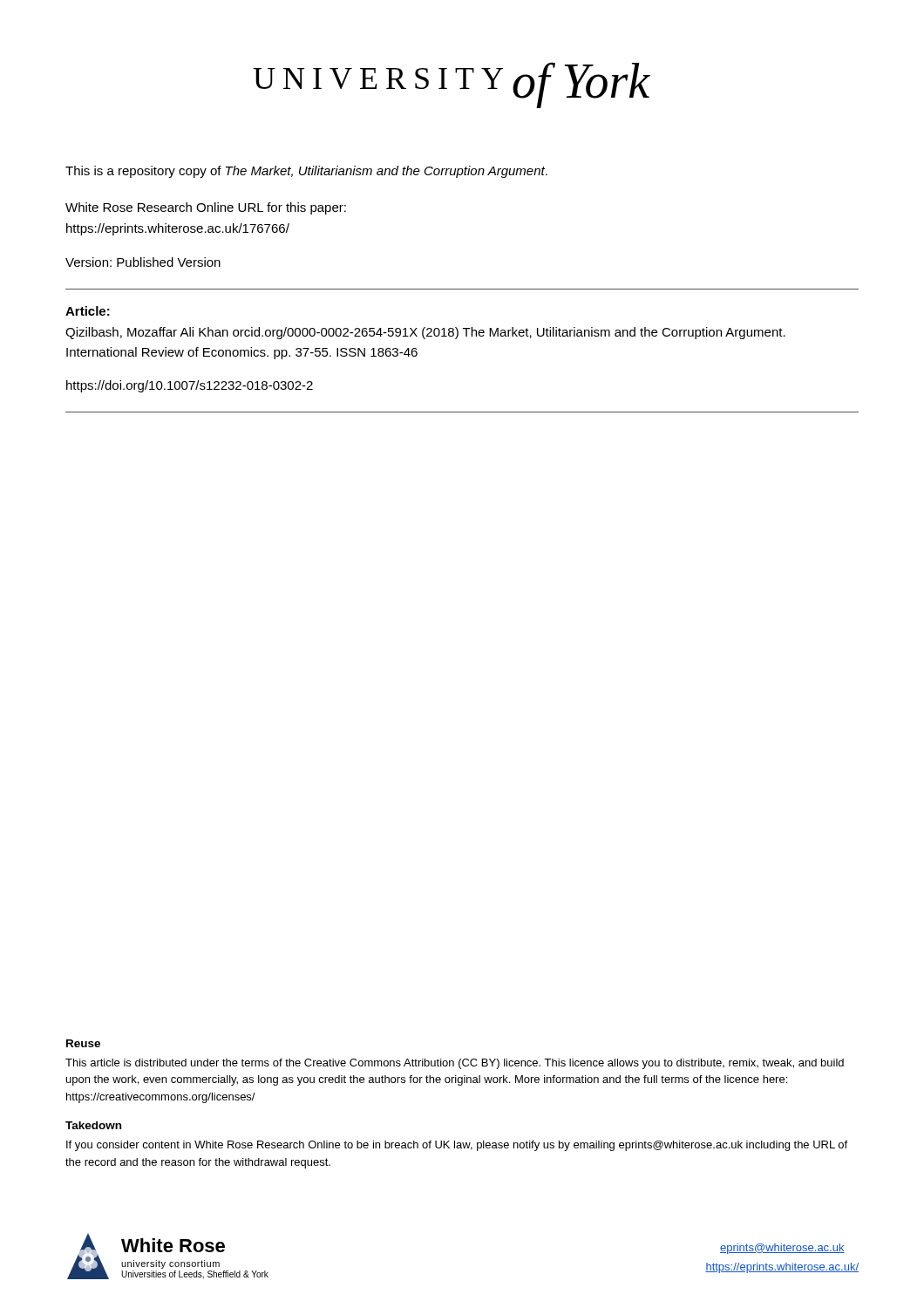The image size is (924, 1308).
Task: Locate the text that says "Version: Published Version"
Action: point(143,262)
